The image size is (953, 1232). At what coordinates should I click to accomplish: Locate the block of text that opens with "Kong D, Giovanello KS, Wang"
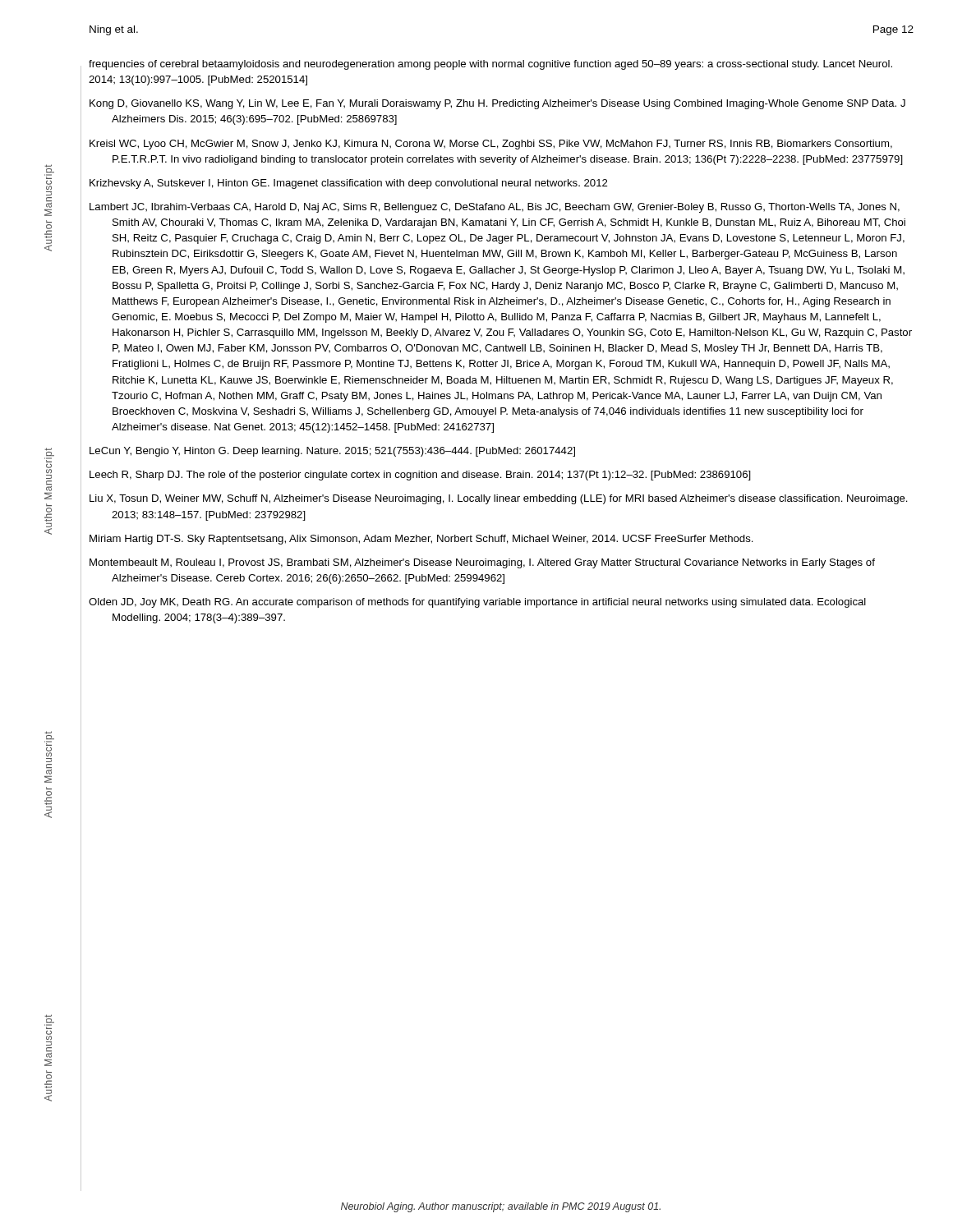coord(497,111)
